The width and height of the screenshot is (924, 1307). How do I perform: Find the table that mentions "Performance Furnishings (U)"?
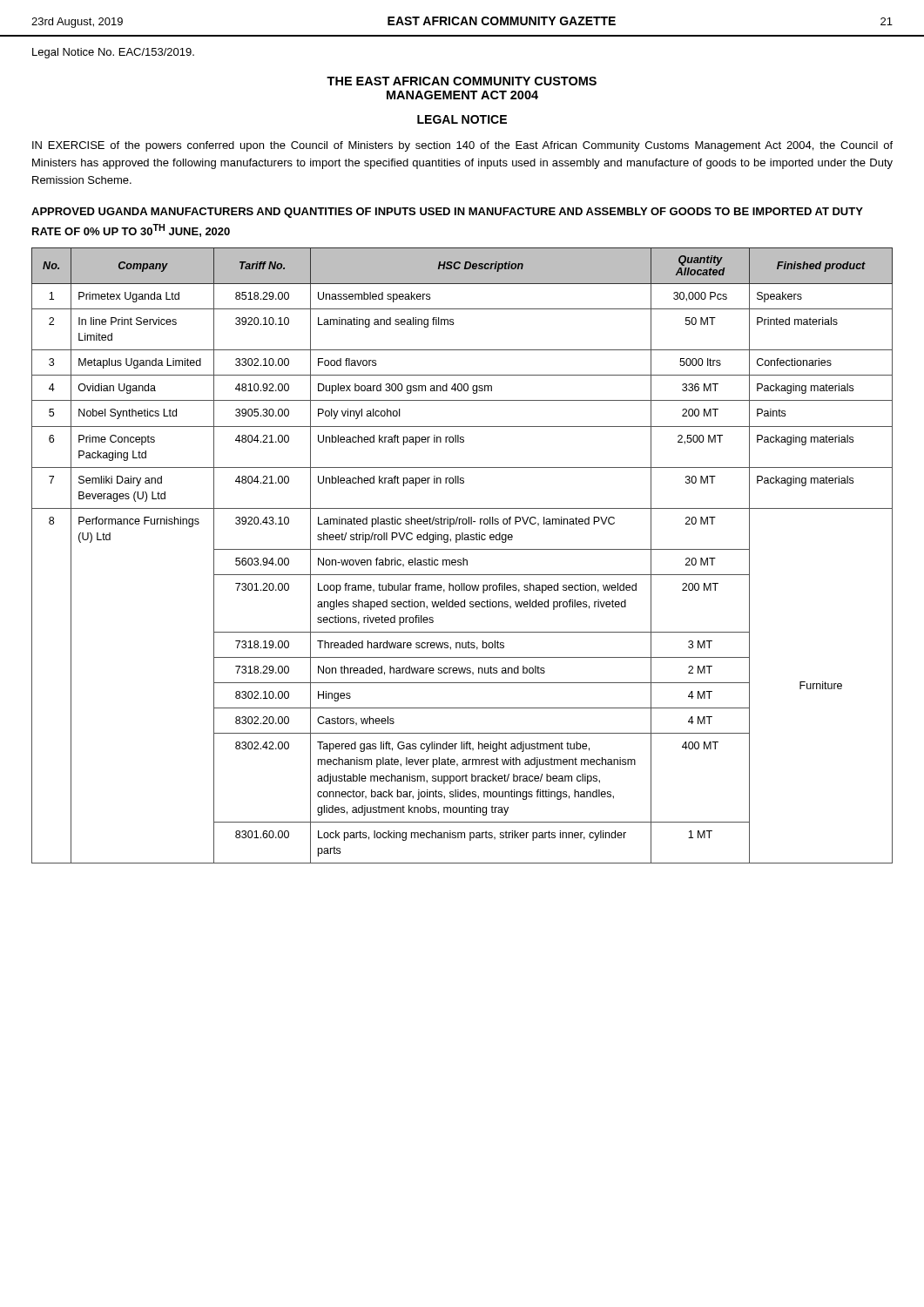pos(462,560)
